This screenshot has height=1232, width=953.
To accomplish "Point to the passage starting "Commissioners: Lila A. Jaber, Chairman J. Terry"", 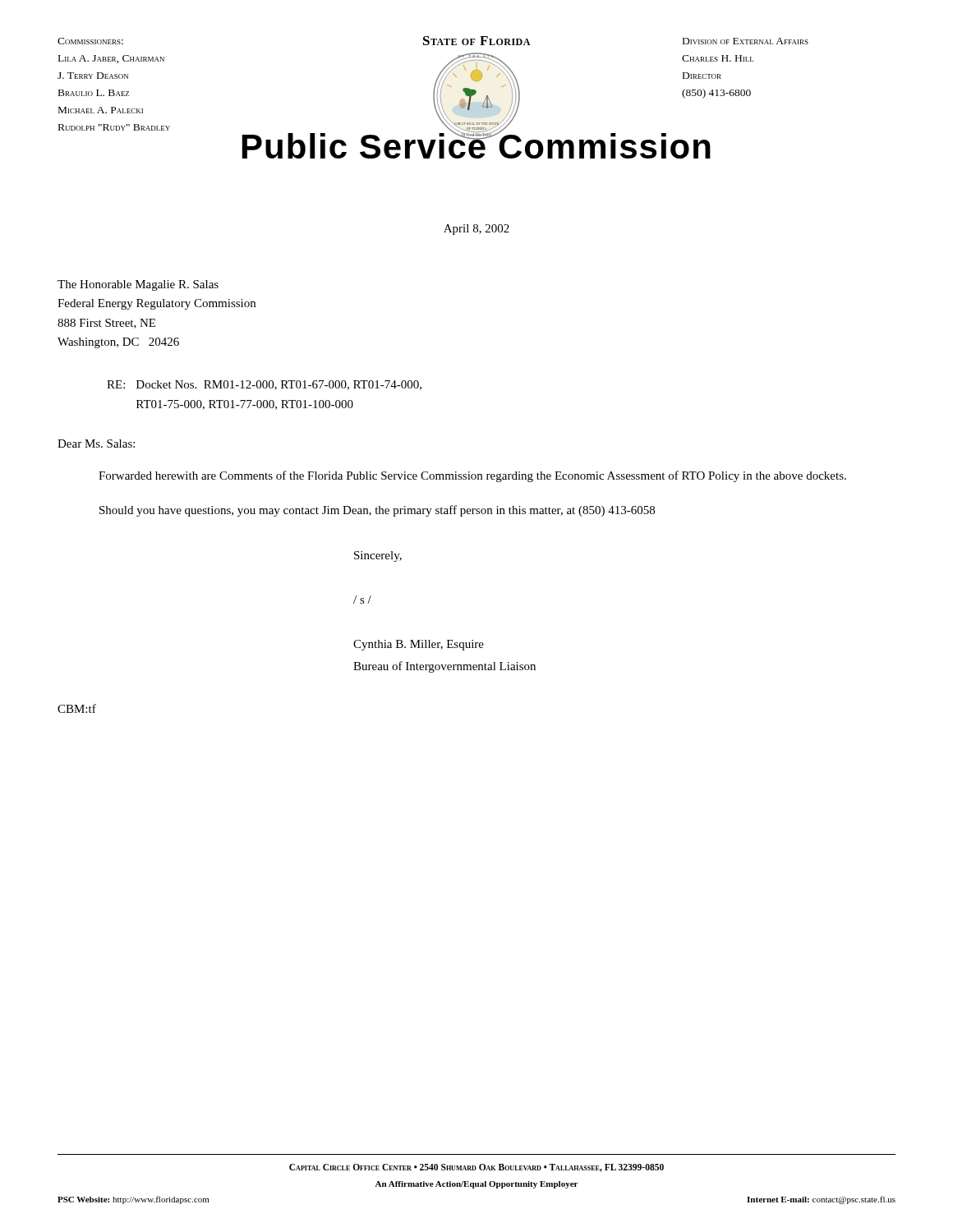I will (114, 84).
